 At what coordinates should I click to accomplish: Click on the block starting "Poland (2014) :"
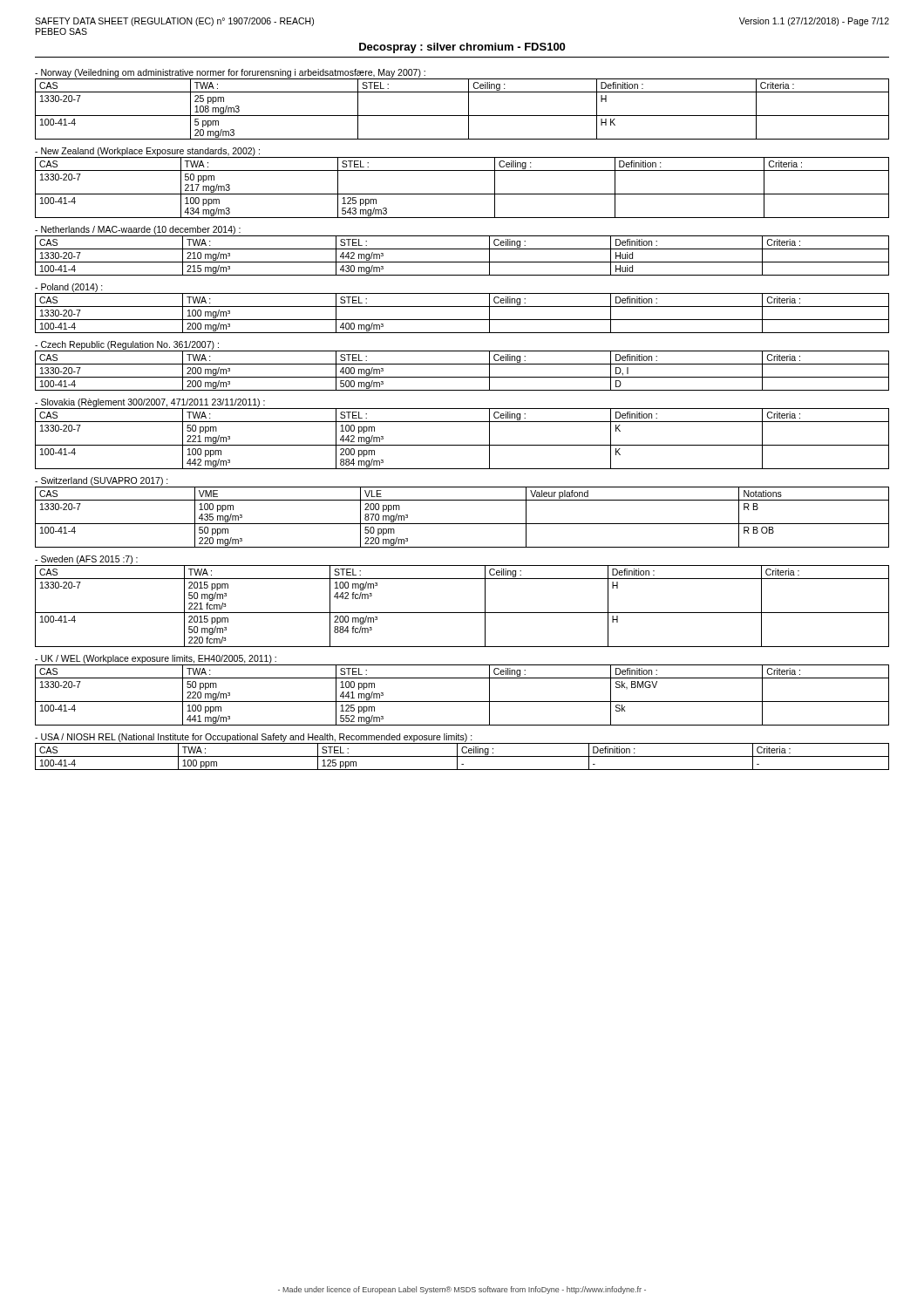coord(69,287)
